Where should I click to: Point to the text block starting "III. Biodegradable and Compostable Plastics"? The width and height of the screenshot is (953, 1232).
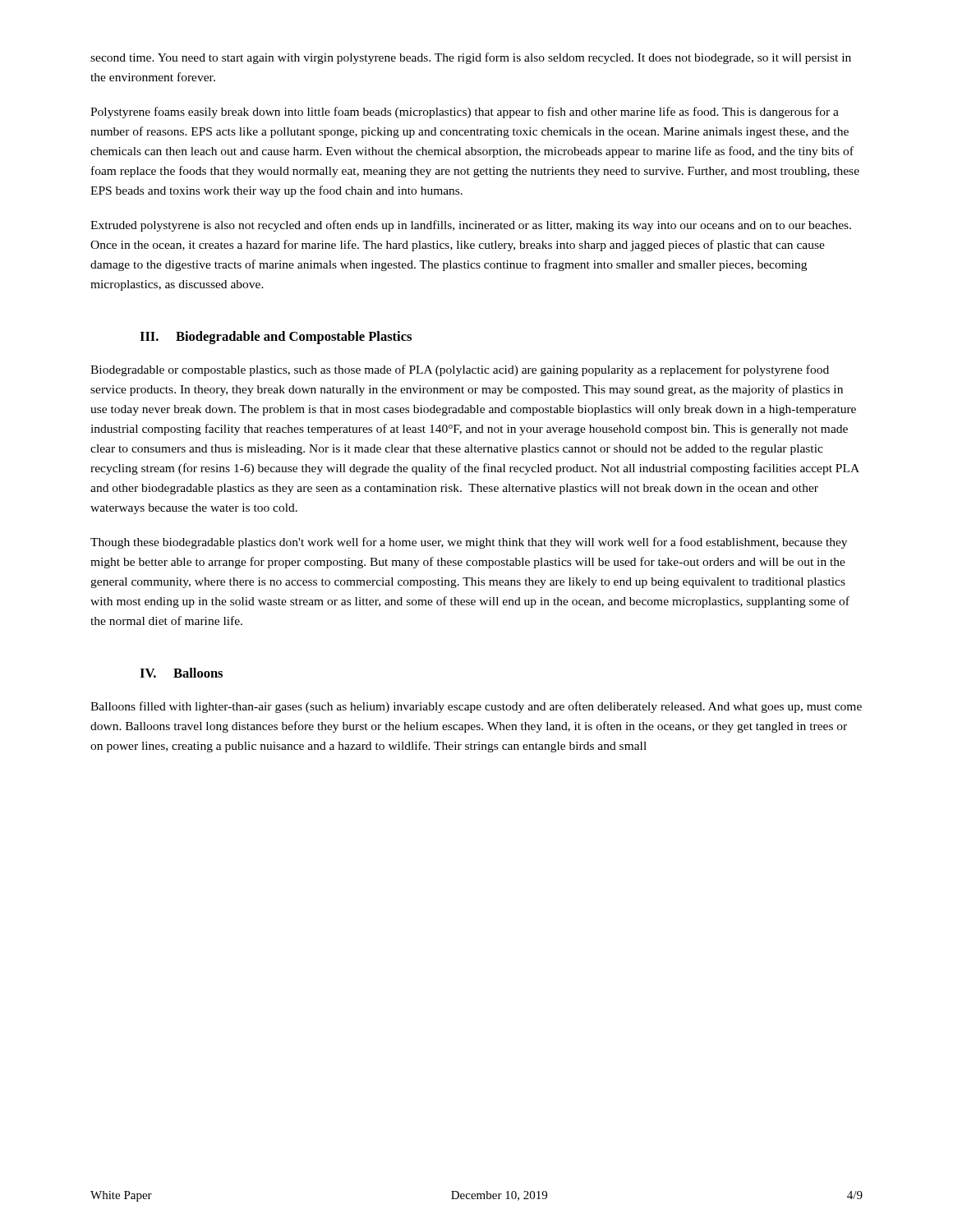[276, 336]
